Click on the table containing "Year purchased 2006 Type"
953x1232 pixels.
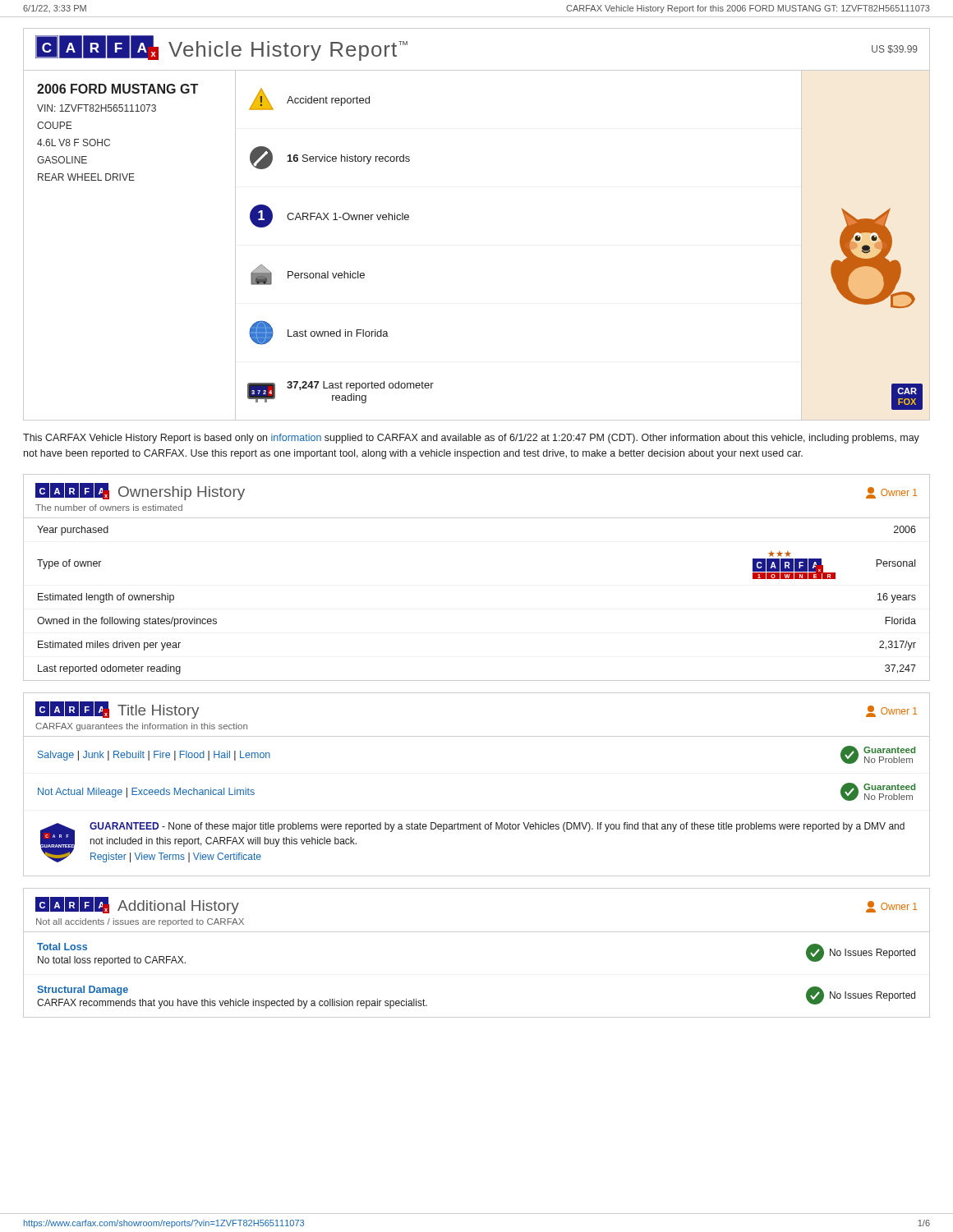coord(476,599)
